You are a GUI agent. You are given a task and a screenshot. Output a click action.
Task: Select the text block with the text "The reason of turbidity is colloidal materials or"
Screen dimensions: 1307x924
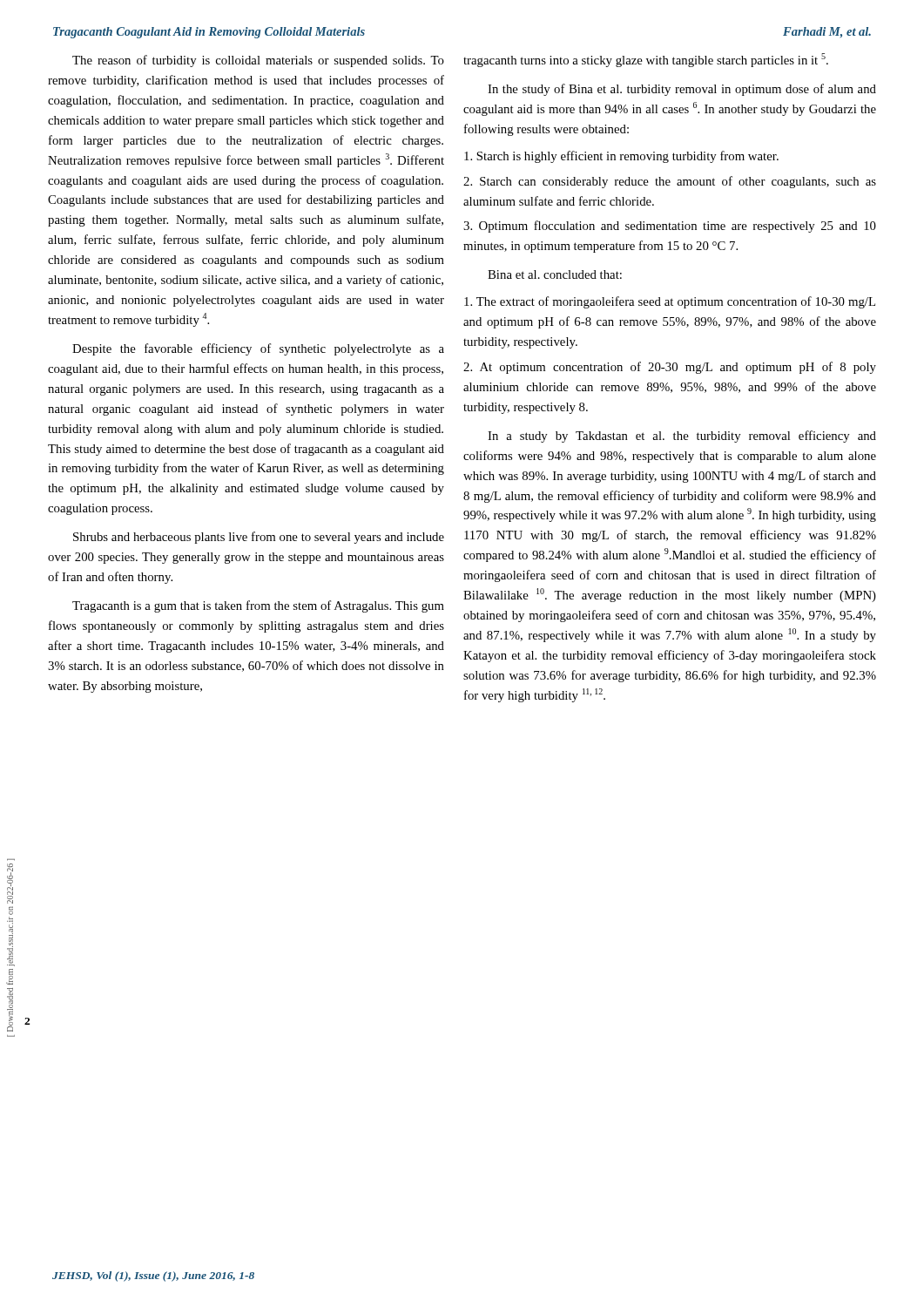[246, 190]
